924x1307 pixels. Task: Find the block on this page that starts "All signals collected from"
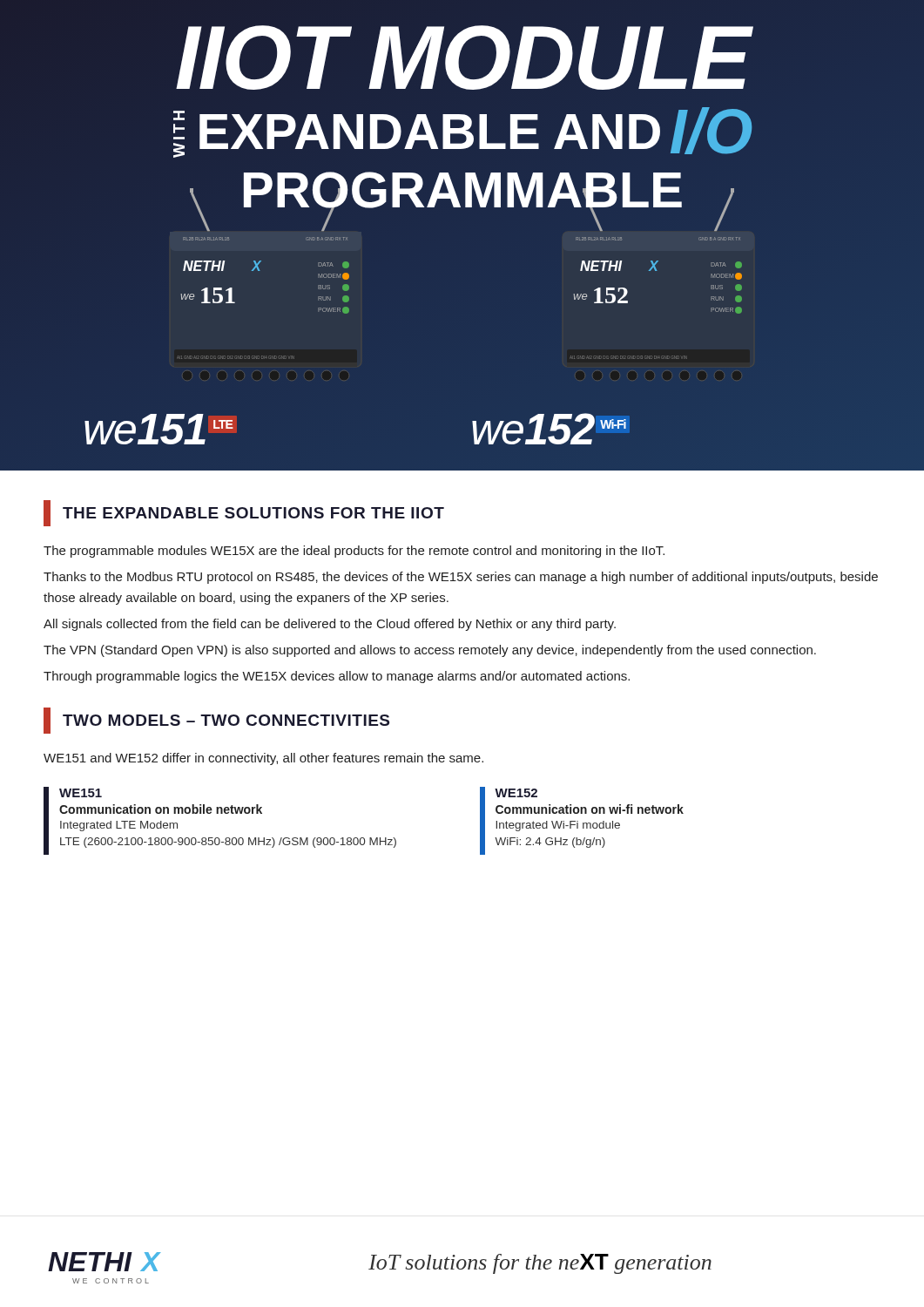[330, 623]
